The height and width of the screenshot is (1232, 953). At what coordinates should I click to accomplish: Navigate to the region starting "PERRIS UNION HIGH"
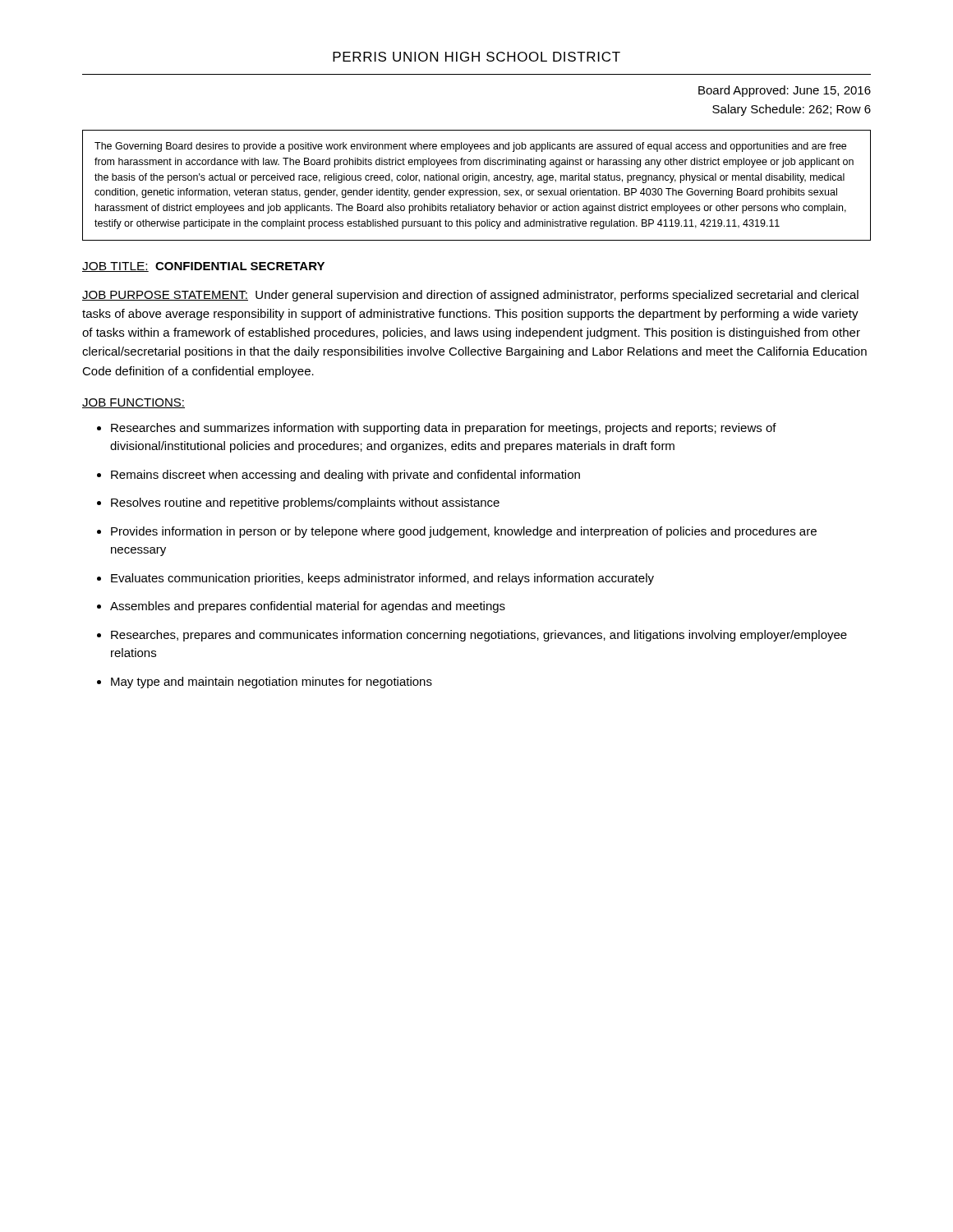click(476, 57)
